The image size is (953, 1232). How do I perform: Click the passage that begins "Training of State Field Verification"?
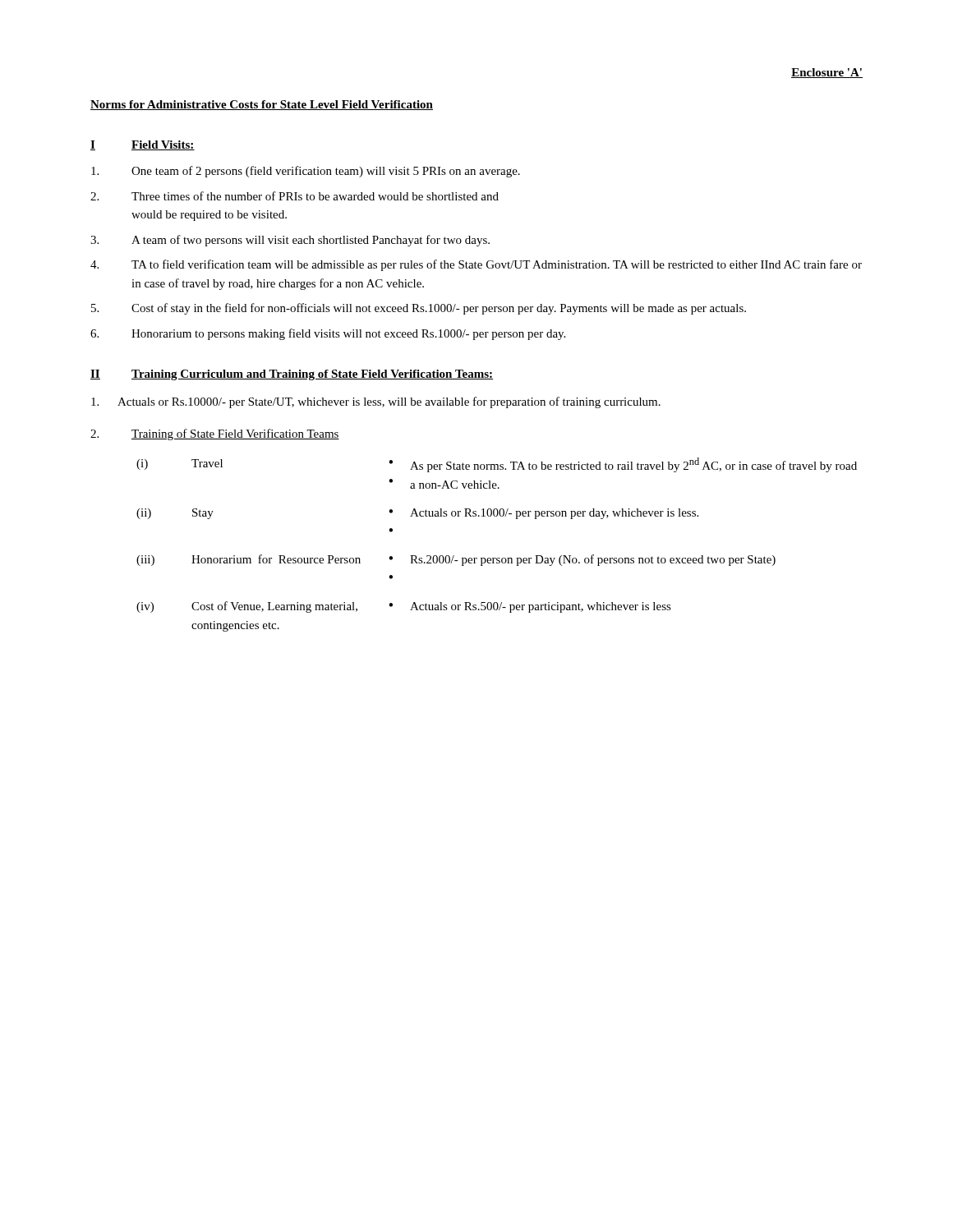tap(215, 433)
